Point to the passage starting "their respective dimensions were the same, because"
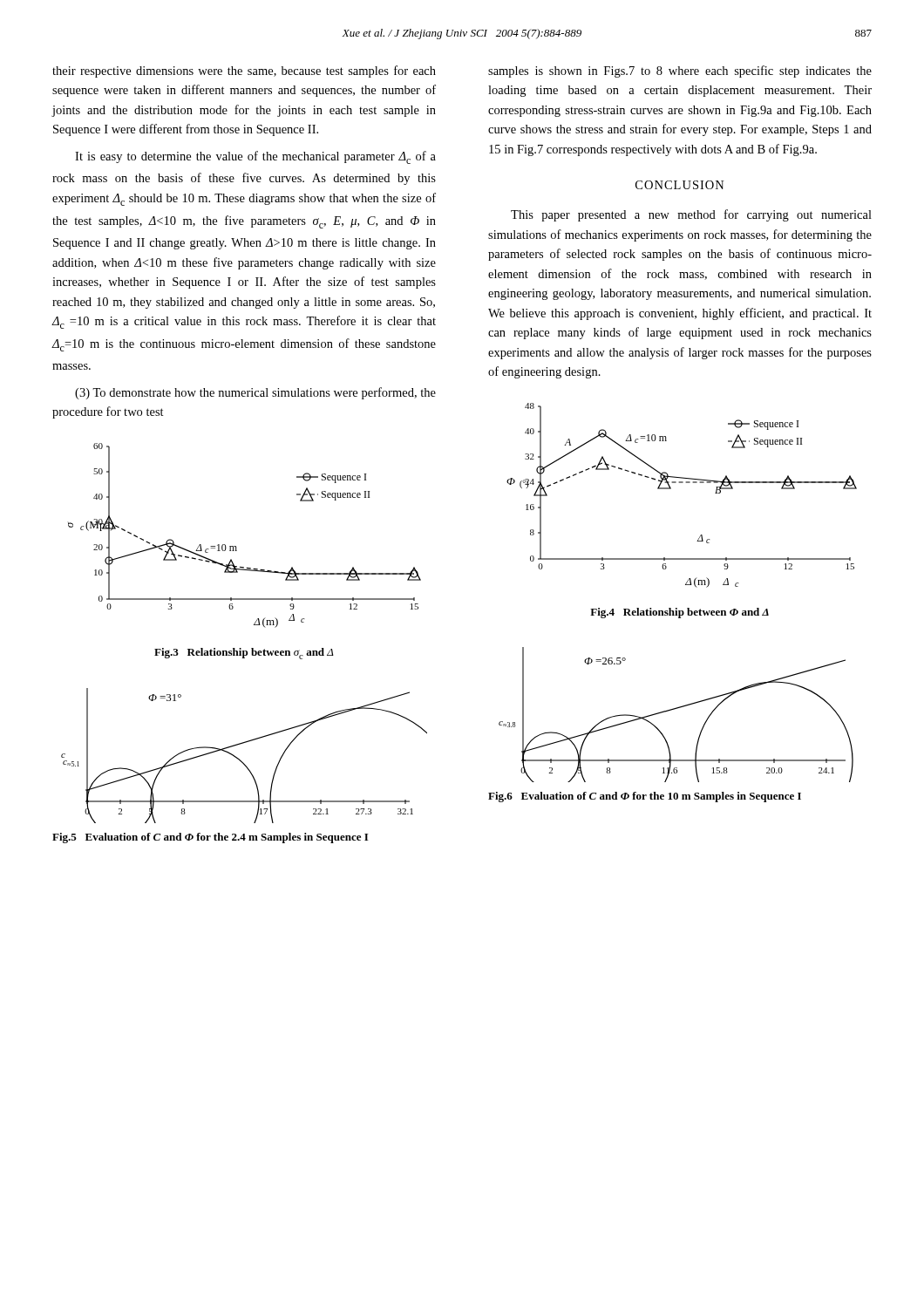 pos(244,241)
